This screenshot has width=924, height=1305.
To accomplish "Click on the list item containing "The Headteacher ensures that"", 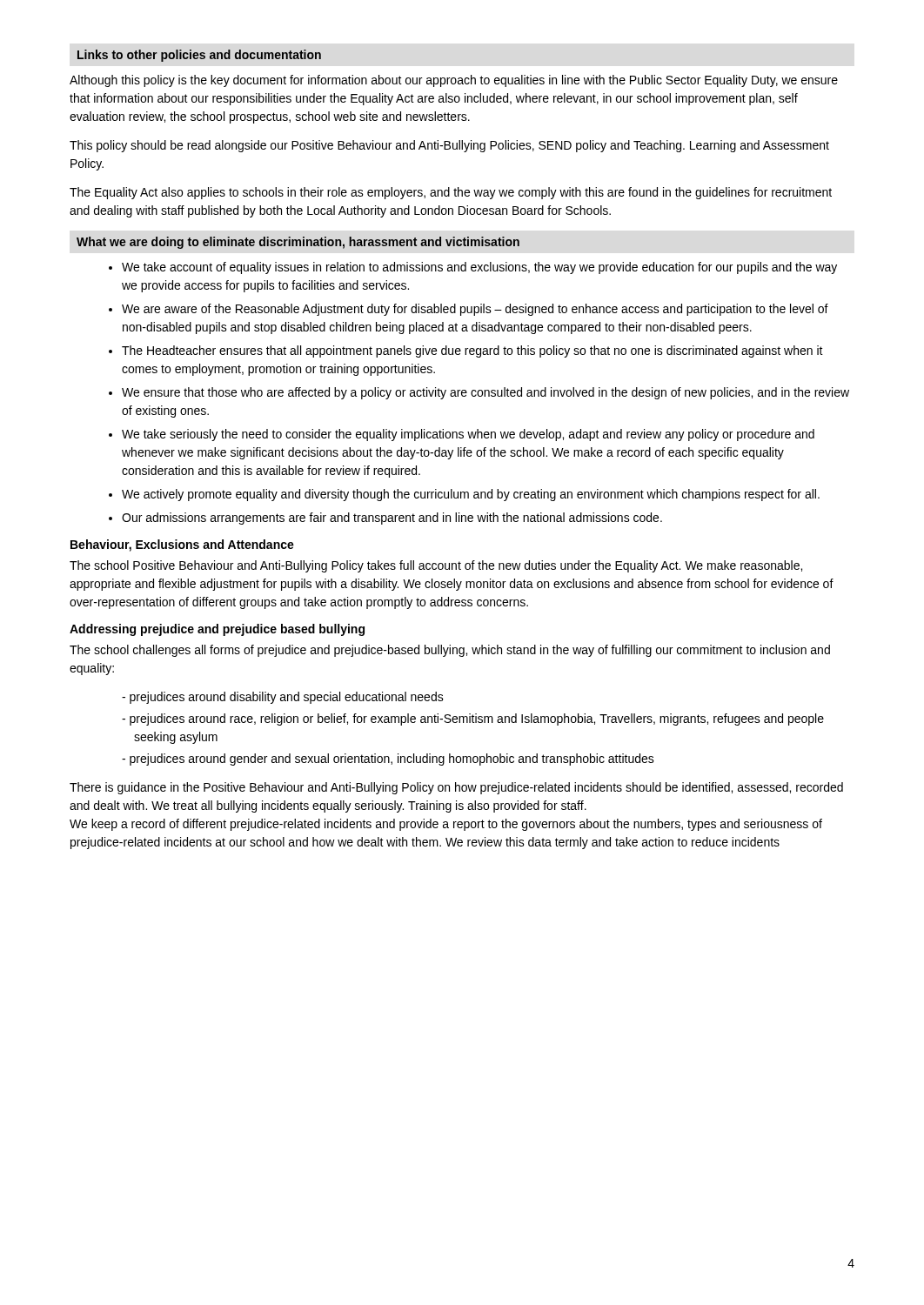I will pyautogui.click(x=472, y=360).
